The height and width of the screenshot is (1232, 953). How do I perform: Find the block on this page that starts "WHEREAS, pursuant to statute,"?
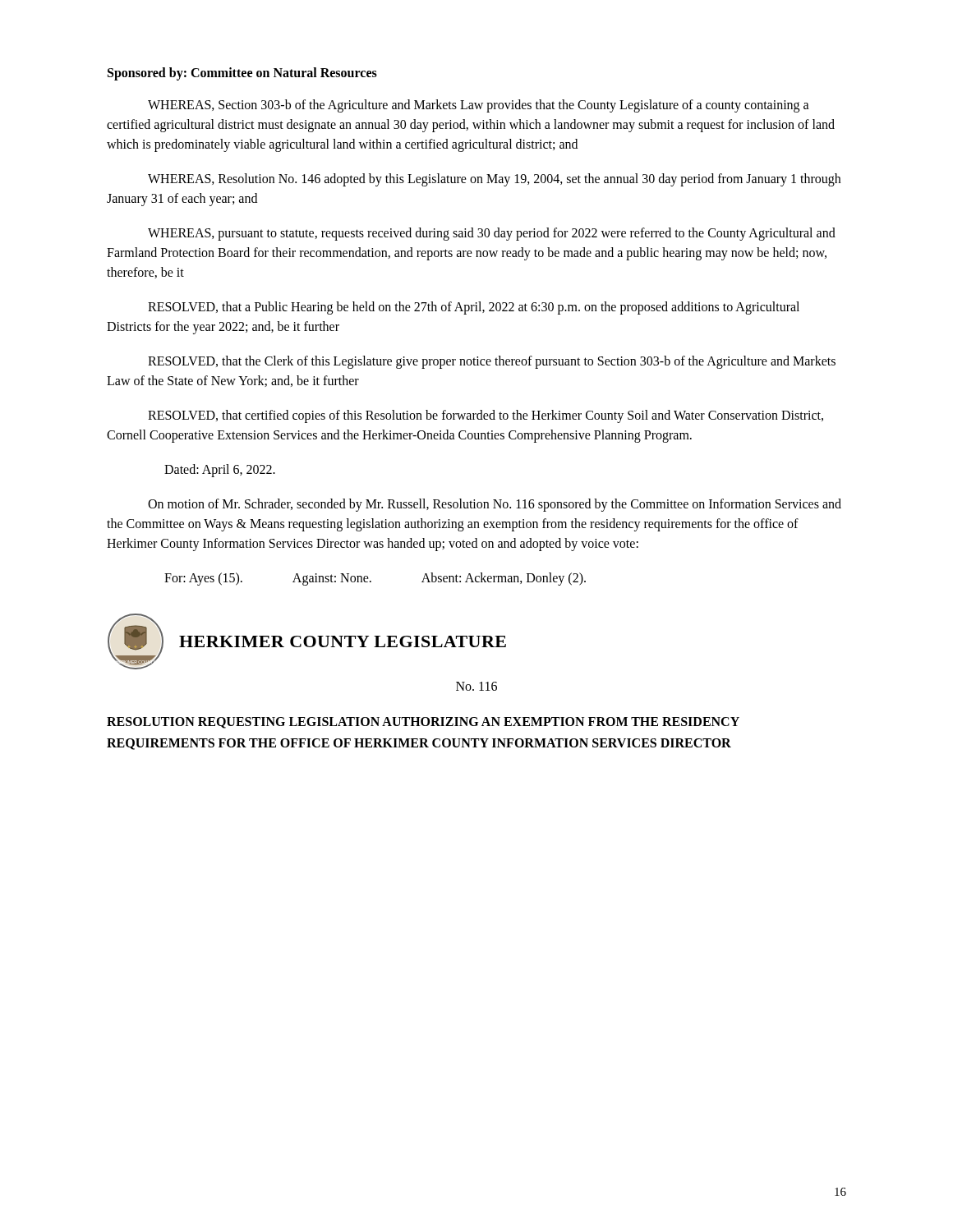click(471, 253)
